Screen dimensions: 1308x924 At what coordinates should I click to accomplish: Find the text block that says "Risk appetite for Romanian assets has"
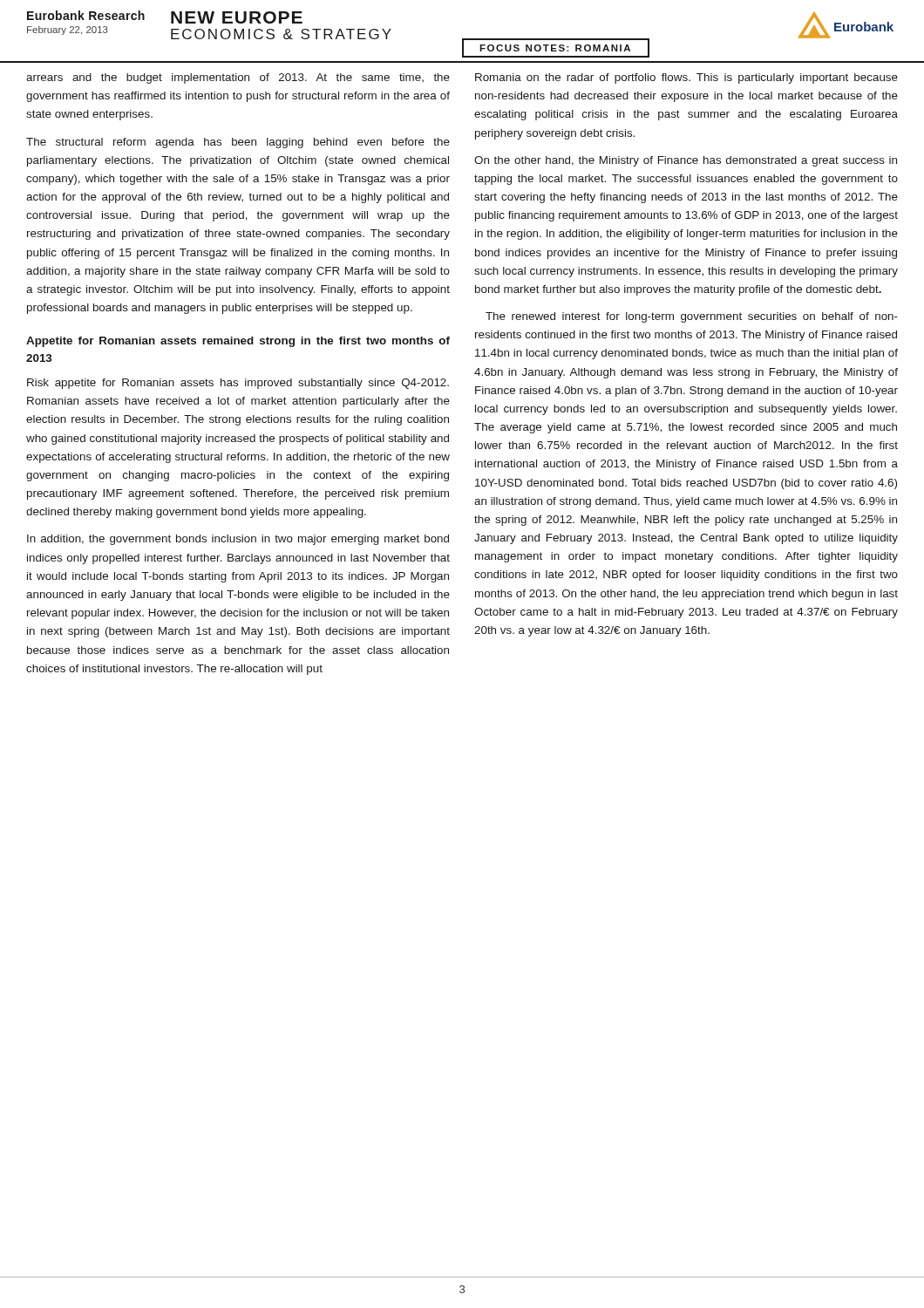[x=238, y=447]
